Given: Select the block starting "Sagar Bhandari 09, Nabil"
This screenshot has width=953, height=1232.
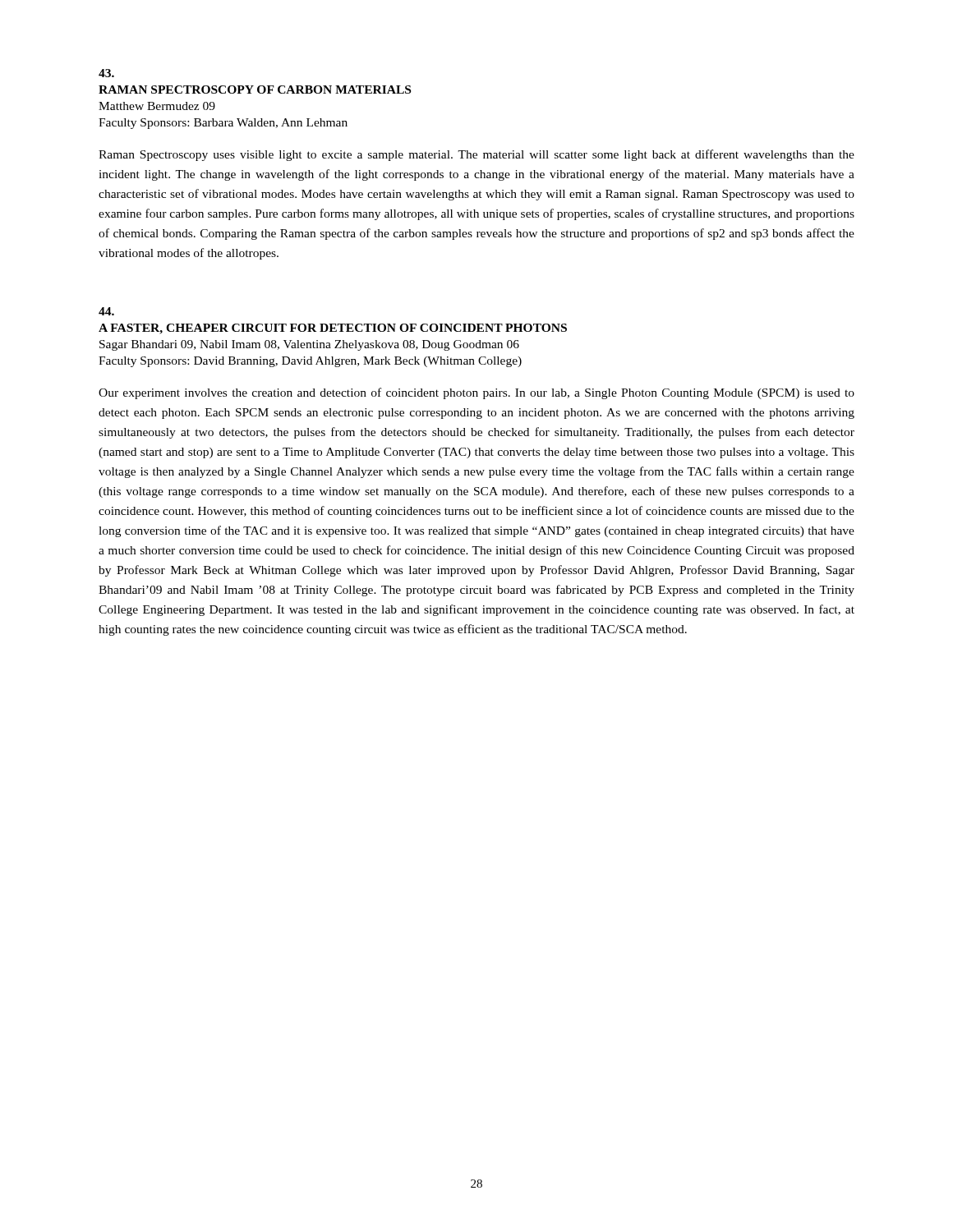Looking at the screenshot, I should 309,344.
